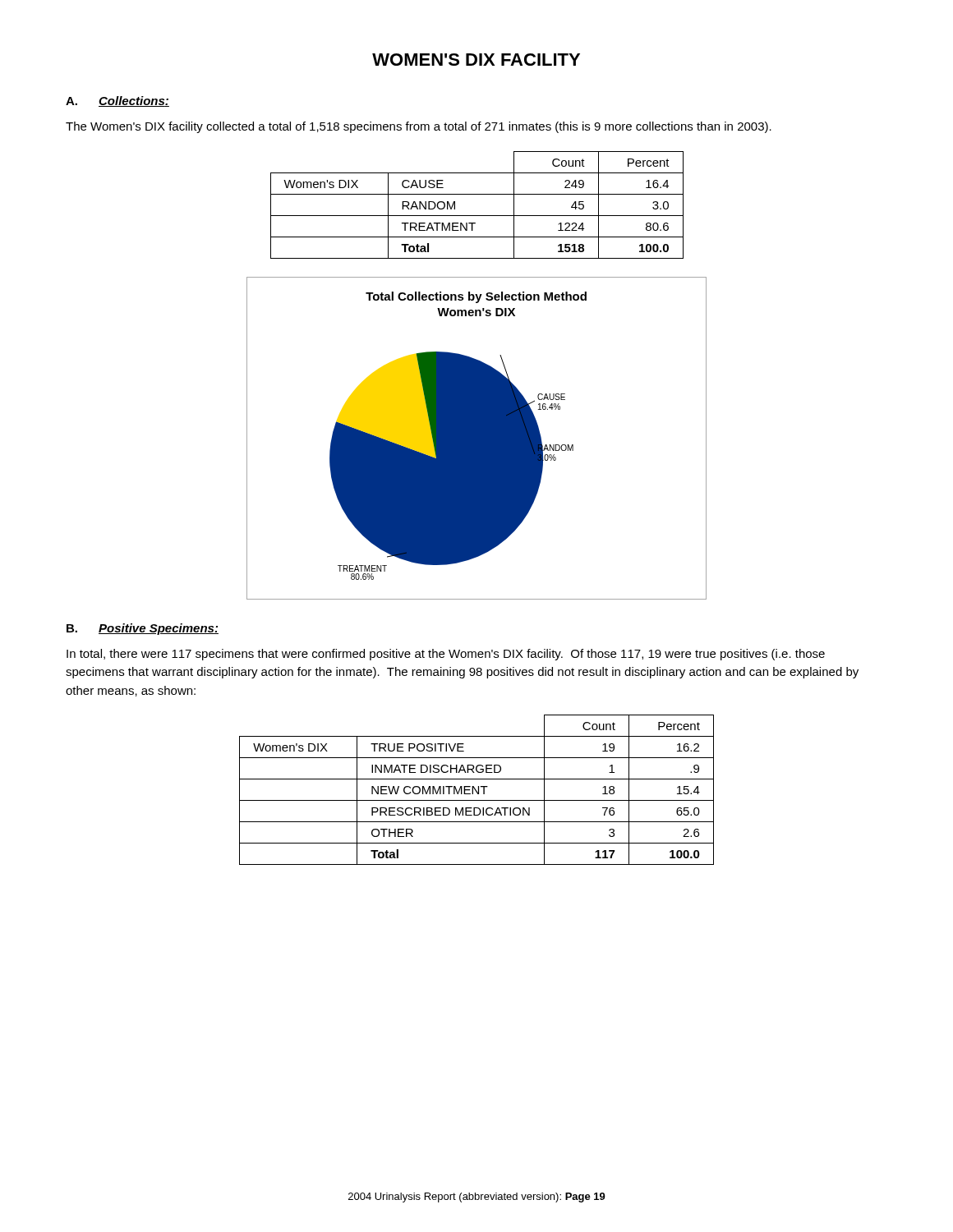
Task: Click on the section header with the text "A. Collections:"
Action: 117,101
